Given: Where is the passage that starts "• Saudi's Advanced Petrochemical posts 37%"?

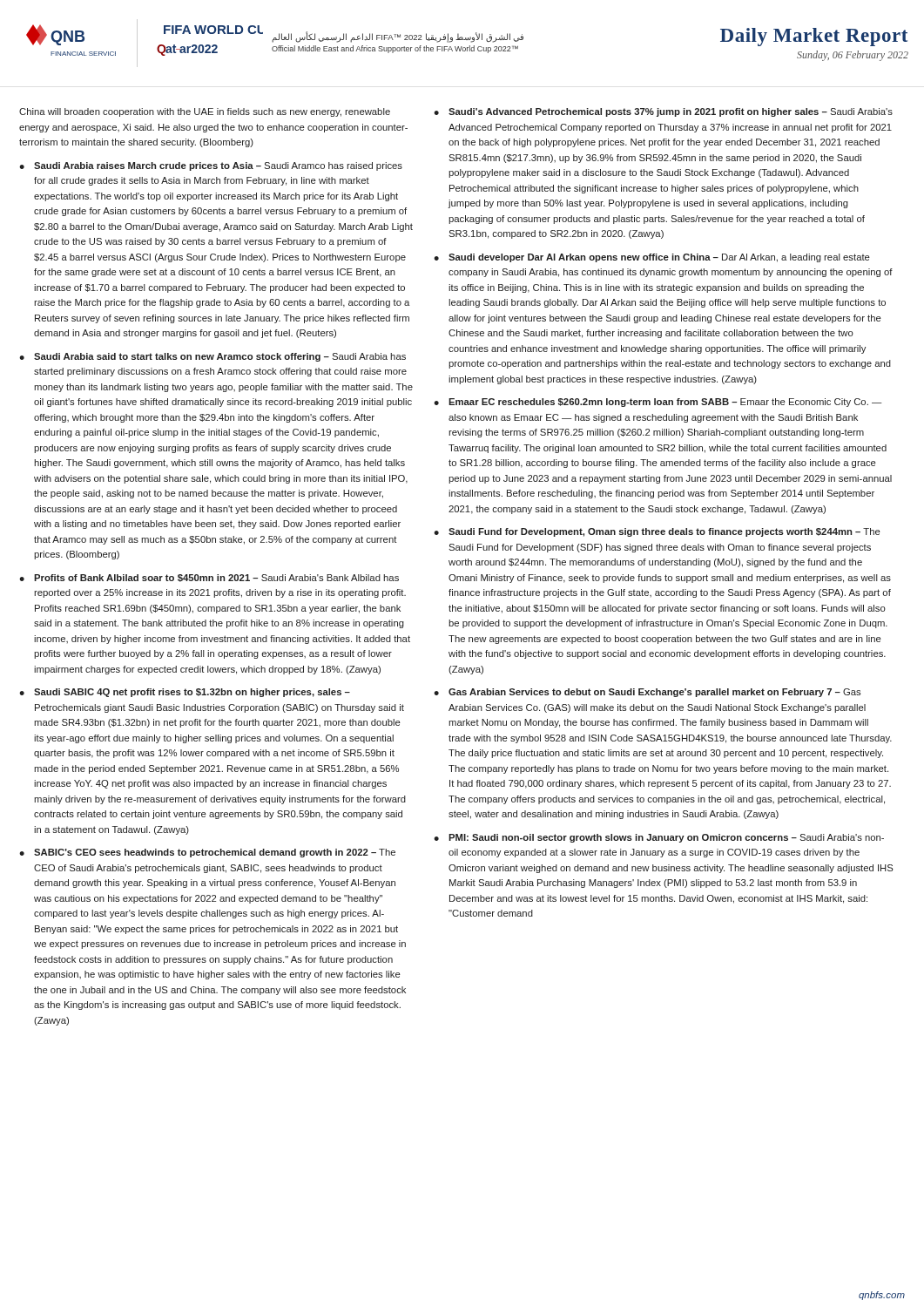Looking at the screenshot, I should click(664, 173).
